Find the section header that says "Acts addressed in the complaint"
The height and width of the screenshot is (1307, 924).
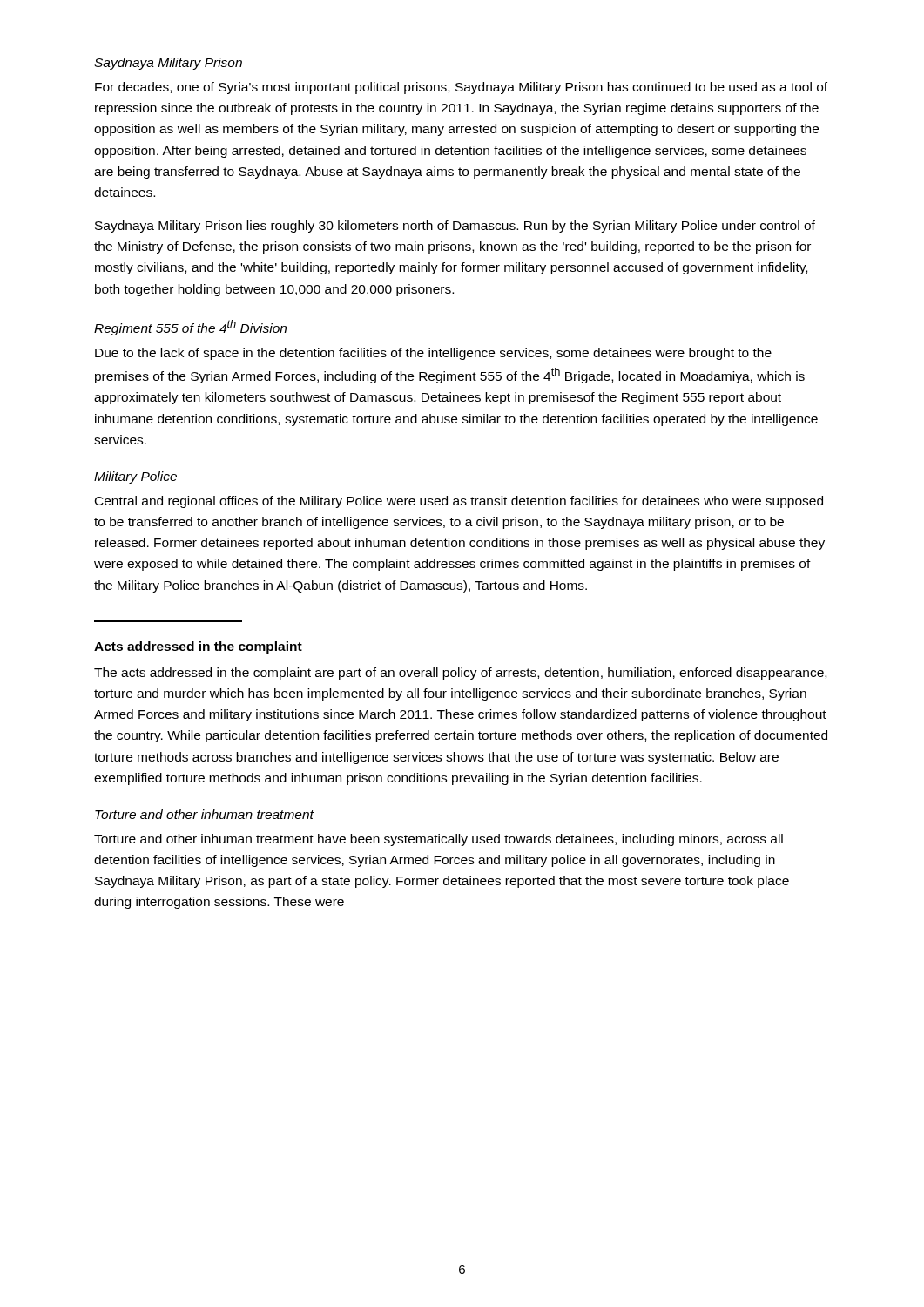click(x=198, y=646)
